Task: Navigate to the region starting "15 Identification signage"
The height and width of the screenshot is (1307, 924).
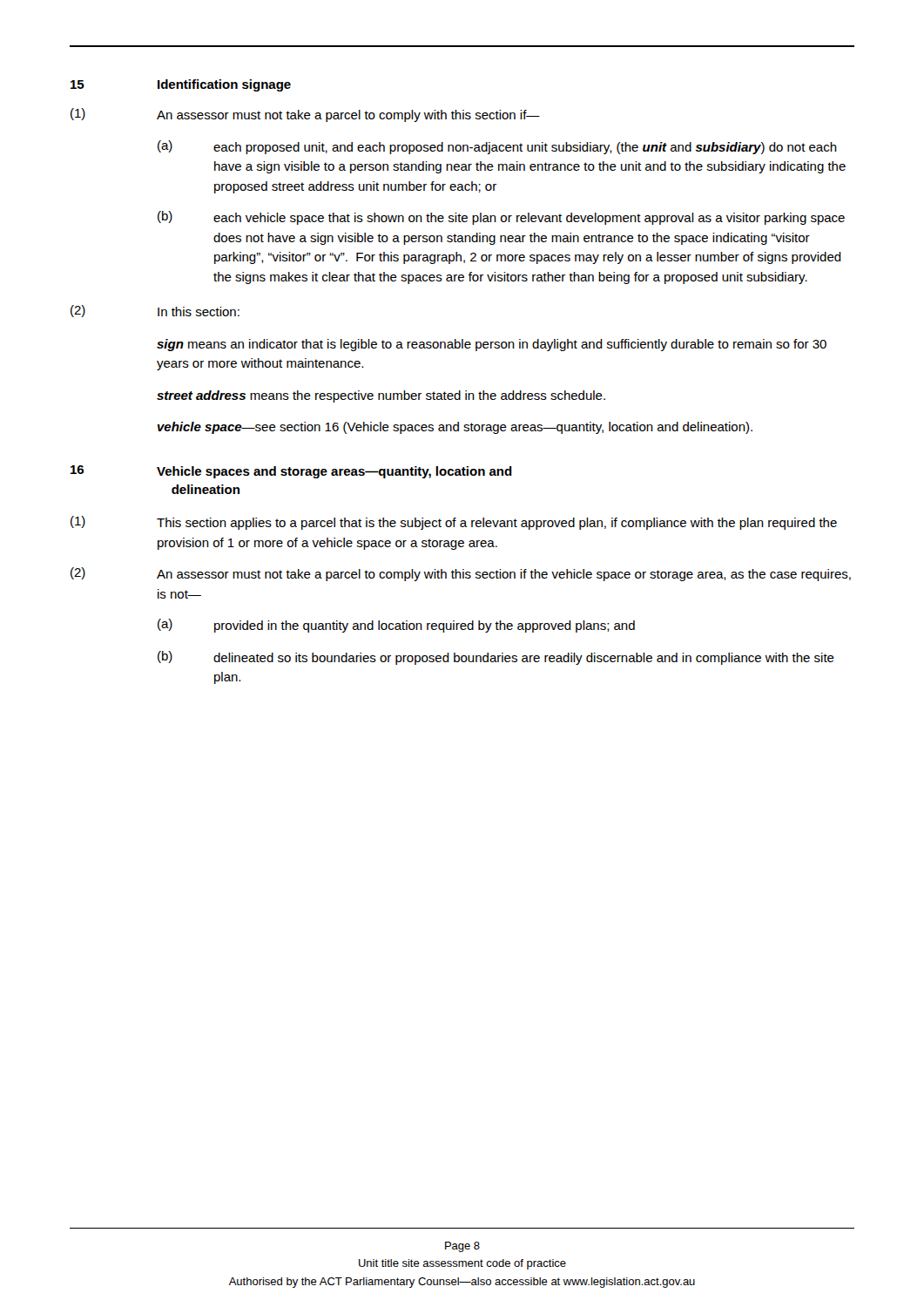Action: (180, 84)
